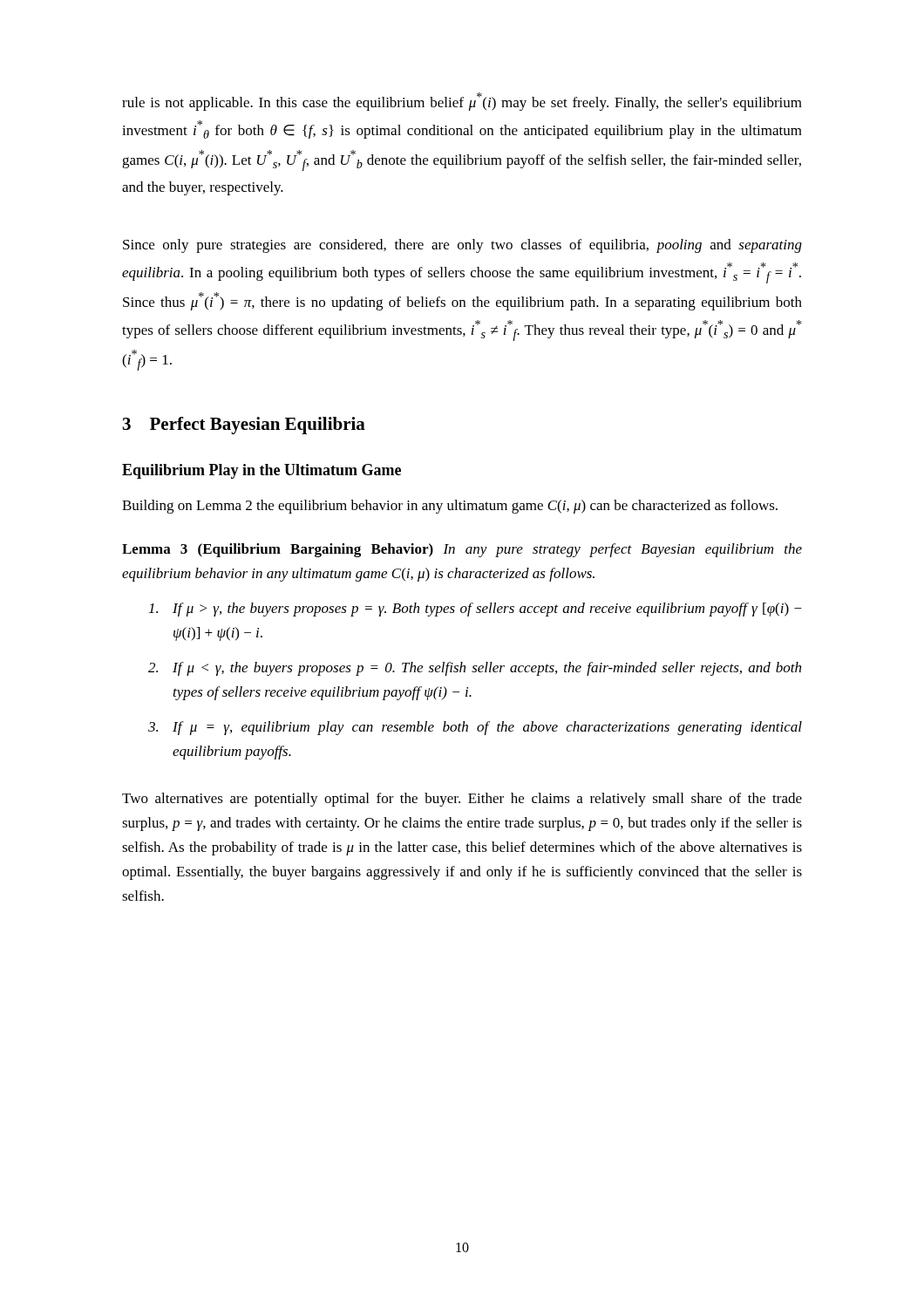
Task: Locate the text "Equilibrium Play in the Ultimatum Game"
Action: 262,470
